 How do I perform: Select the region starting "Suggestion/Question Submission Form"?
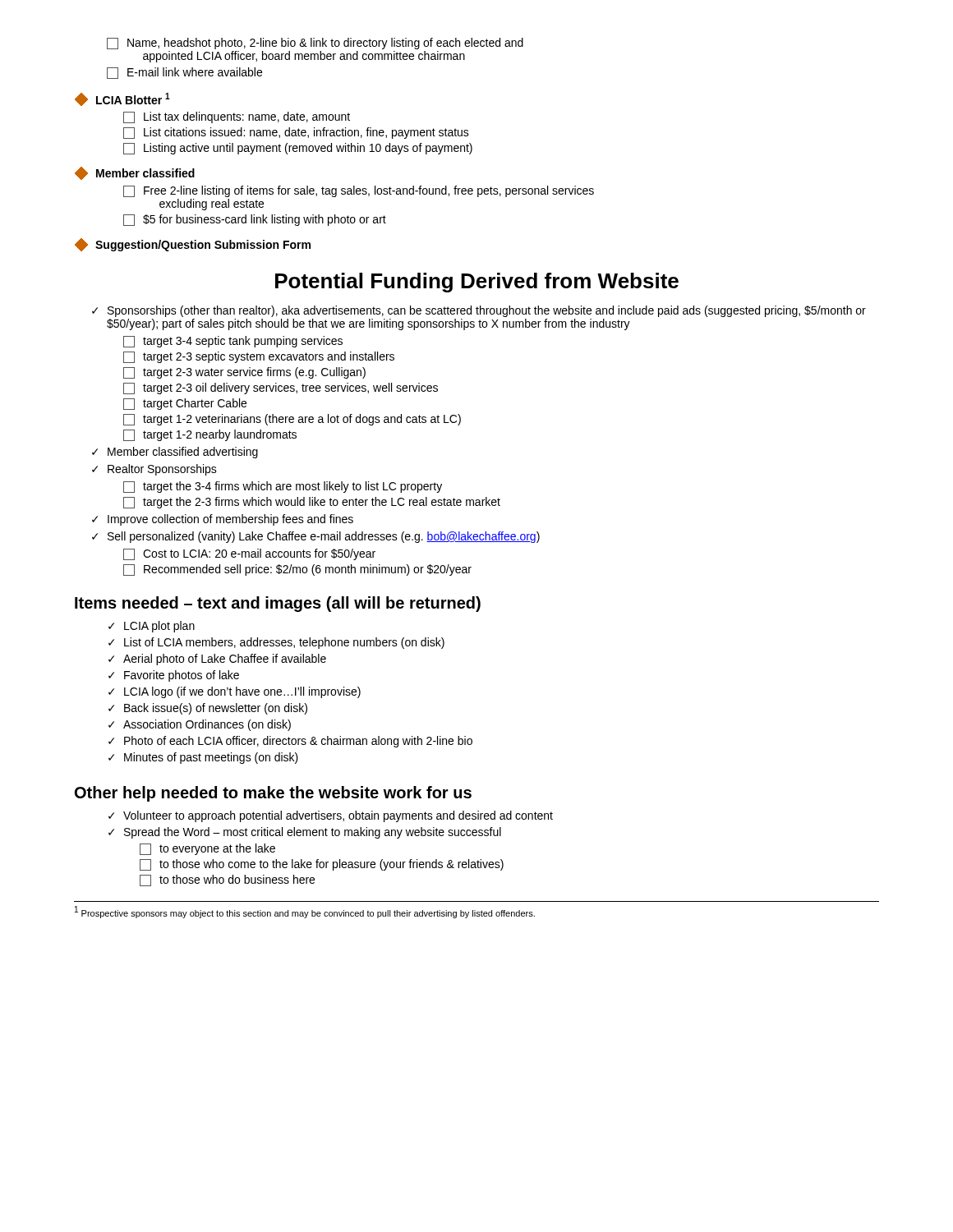[193, 245]
